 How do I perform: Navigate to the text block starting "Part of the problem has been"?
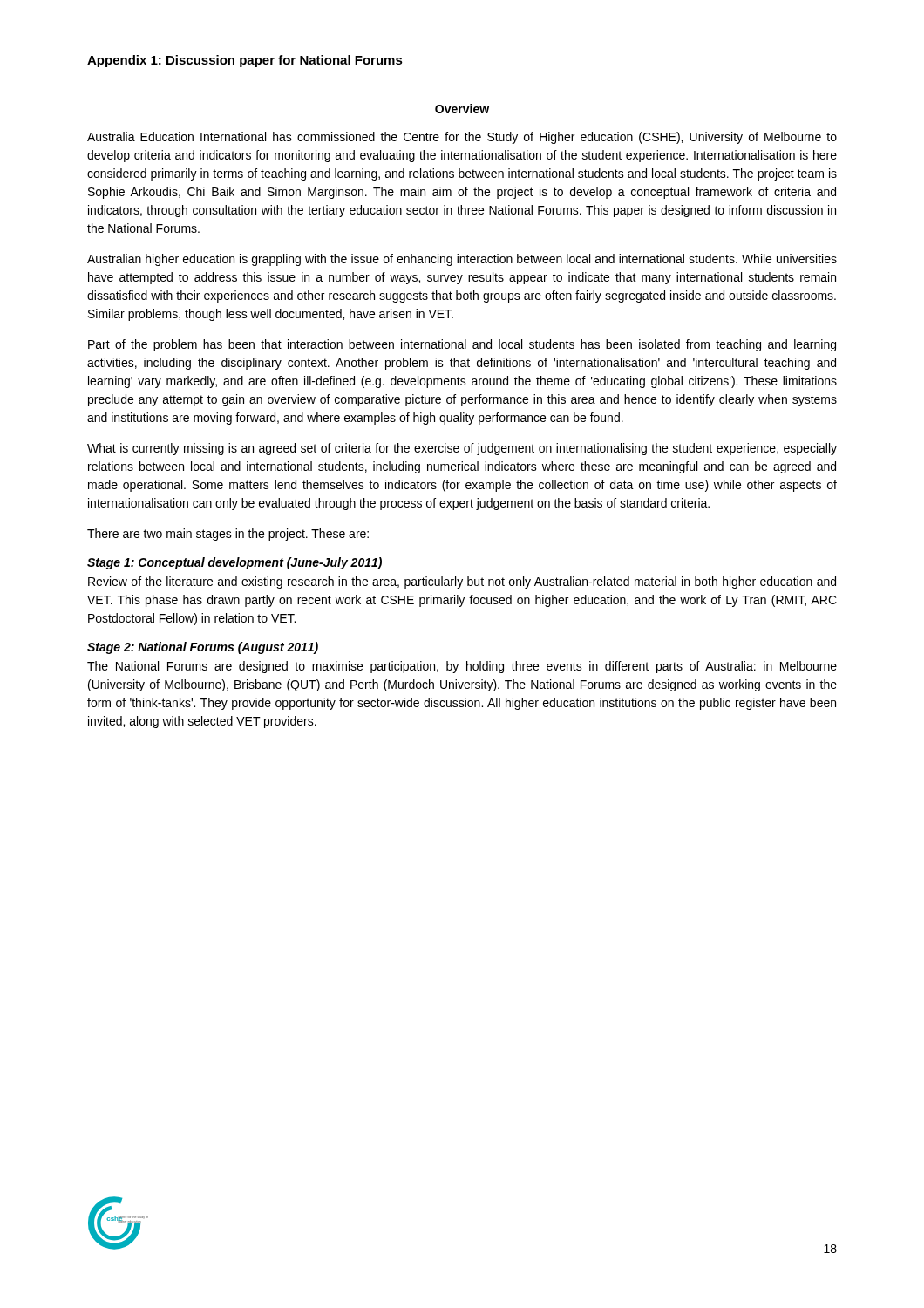point(462,382)
